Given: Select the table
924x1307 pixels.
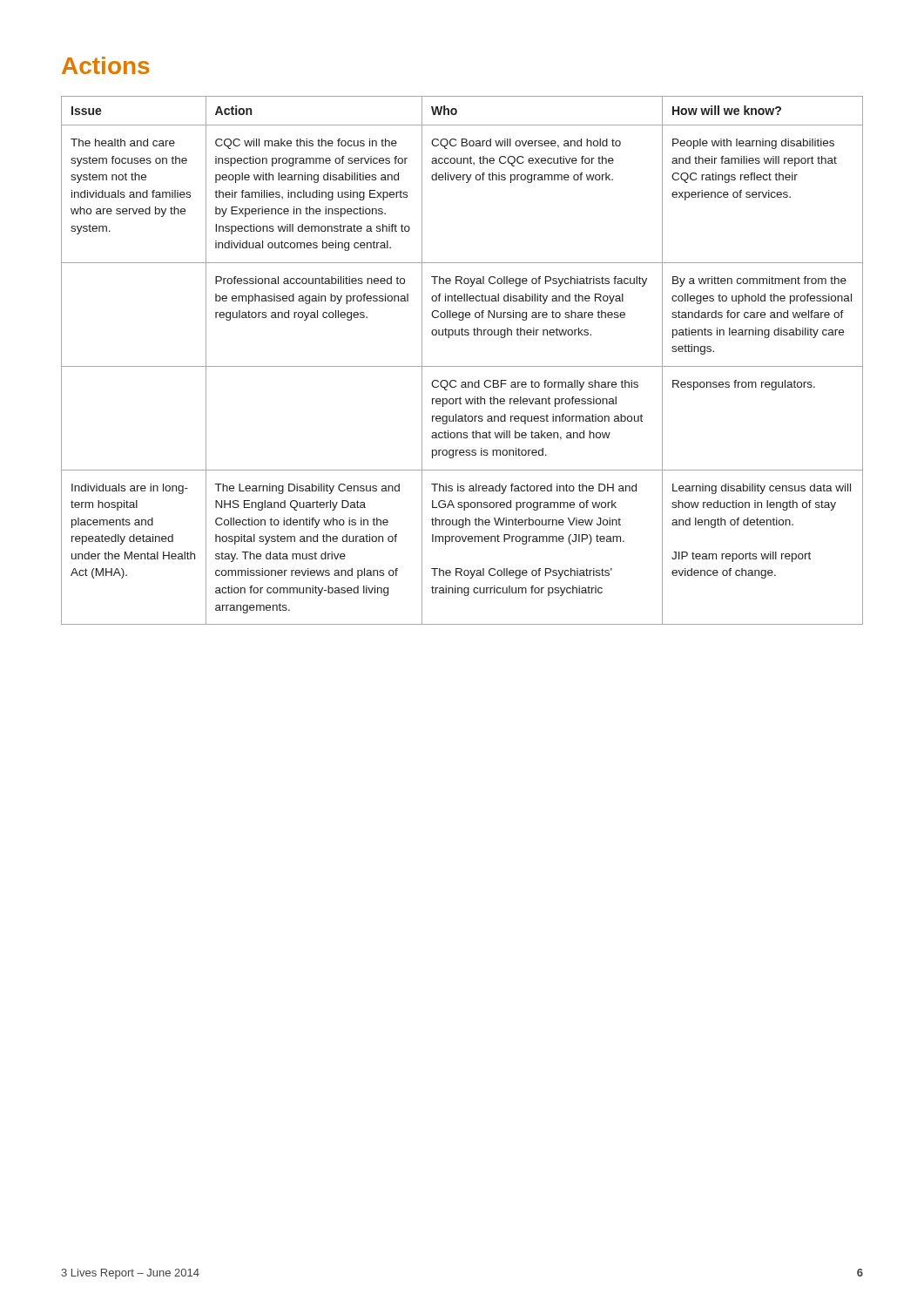Looking at the screenshot, I should click(x=462, y=360).
